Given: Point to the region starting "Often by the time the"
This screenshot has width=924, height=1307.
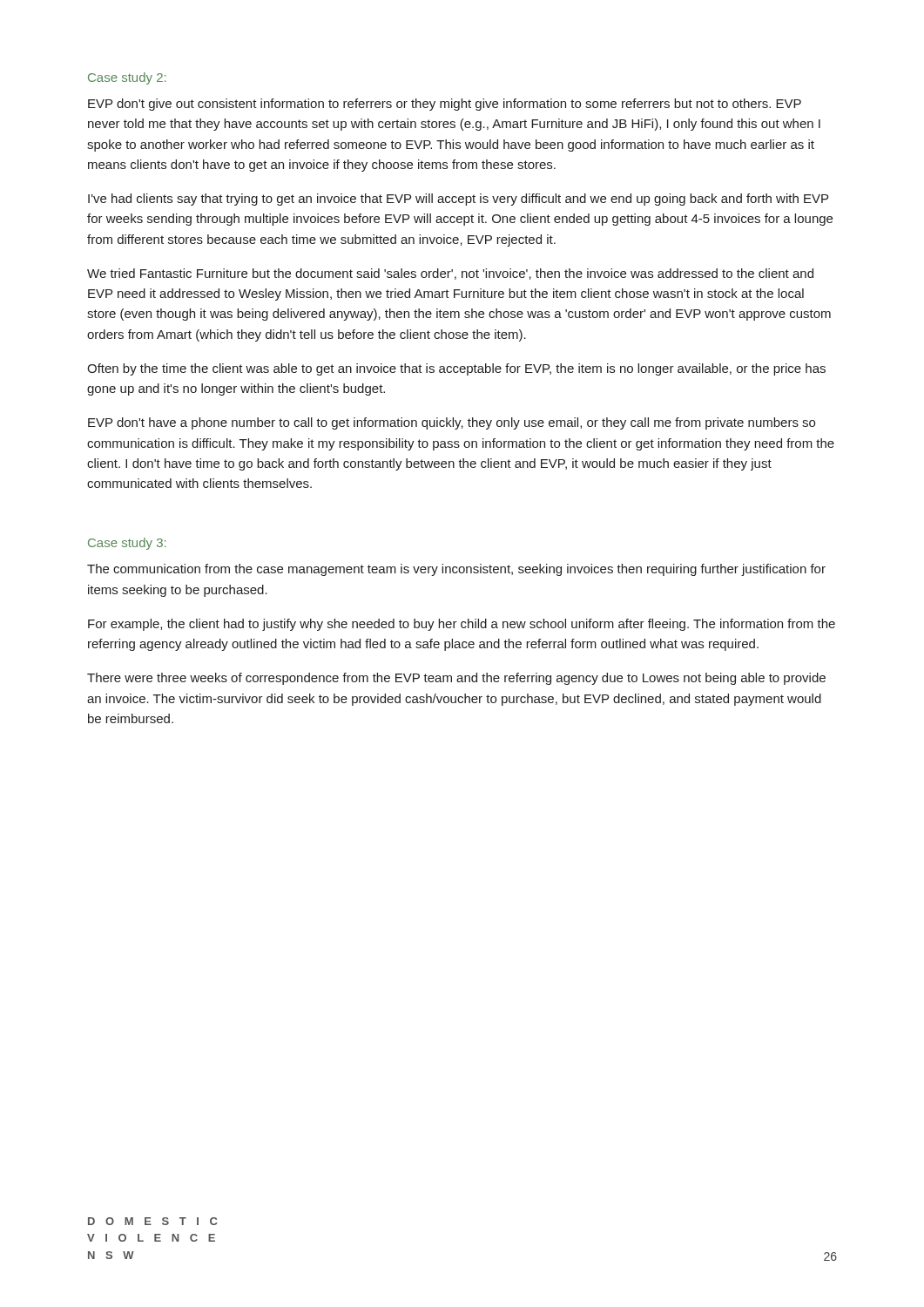Looking at the screenshot, I should pyautogui.click(x=457, y=378).
